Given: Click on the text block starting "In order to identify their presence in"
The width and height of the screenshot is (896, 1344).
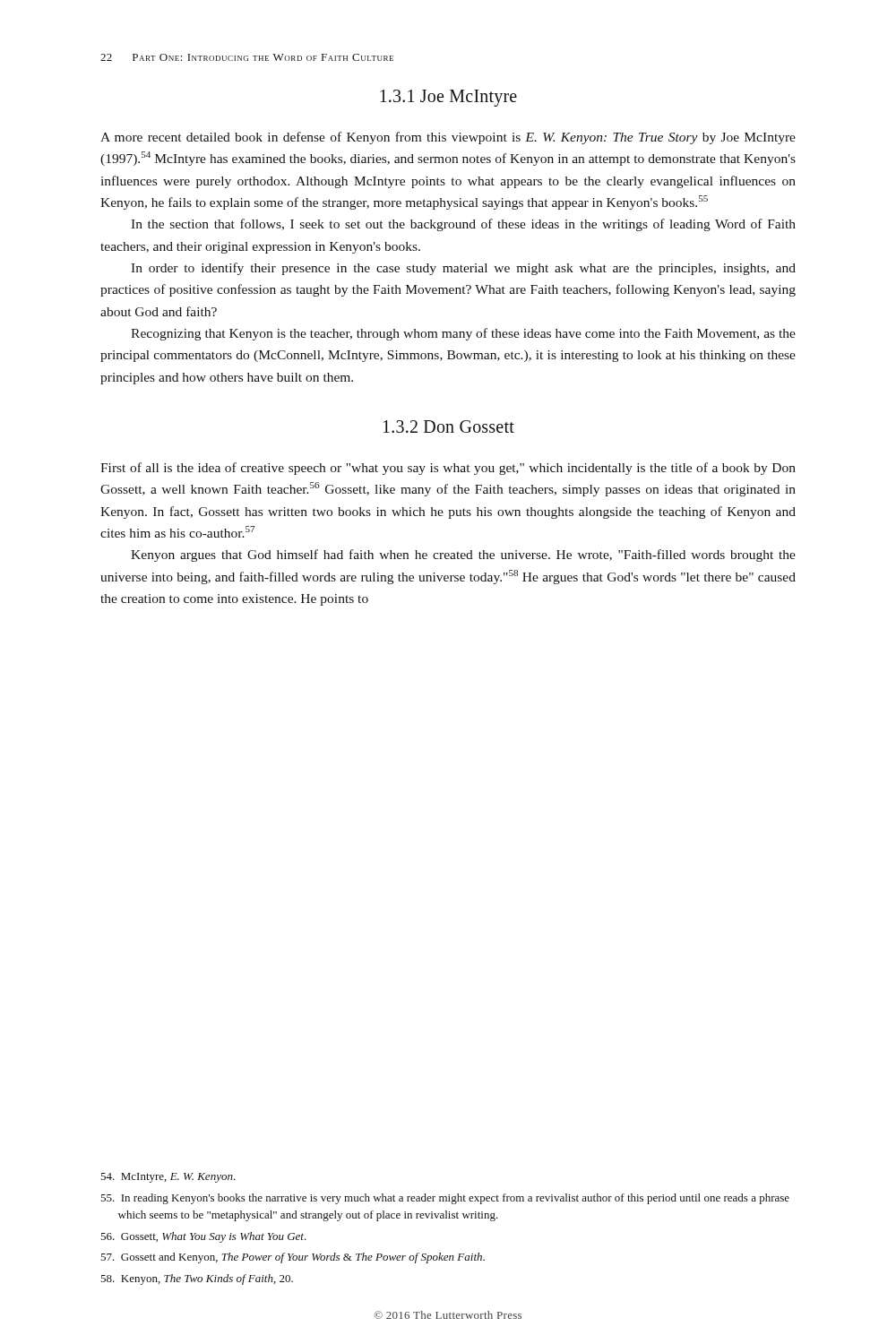Looking at the screenshot, I should coord(448,289).
